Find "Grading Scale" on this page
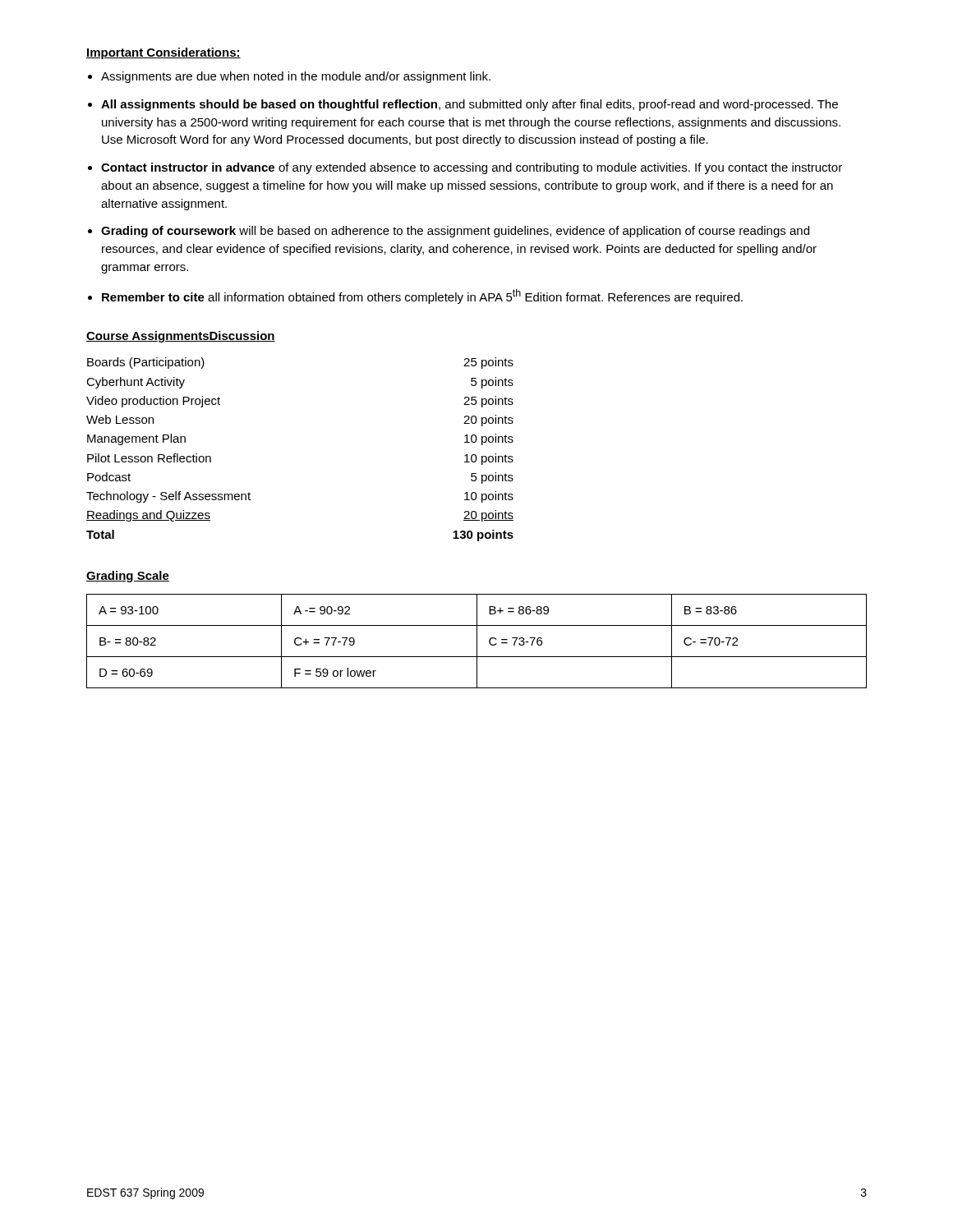The height and width of the screenshot is (1232, 953). [x=128, y=575]
